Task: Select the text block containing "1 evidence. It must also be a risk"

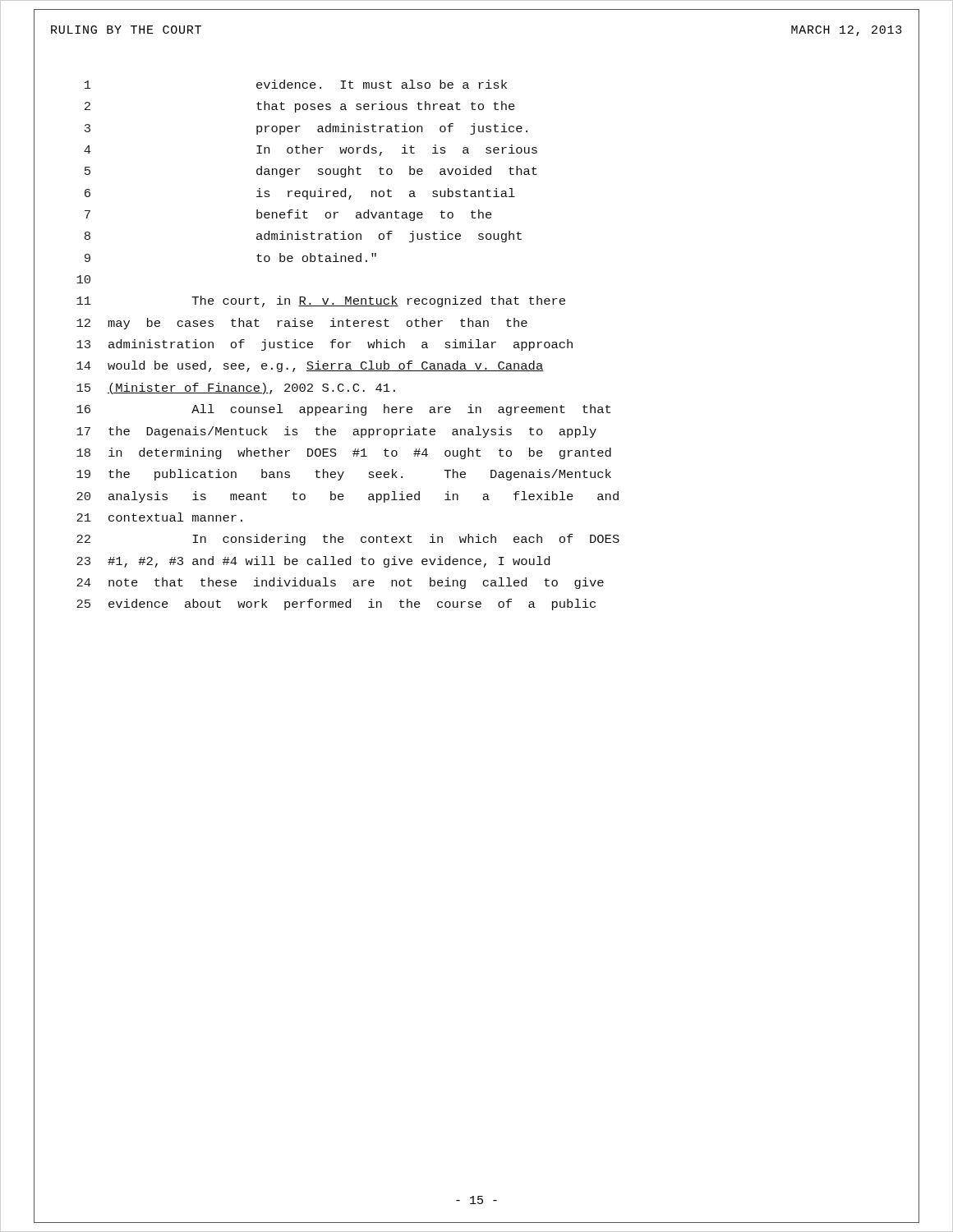Action: tap(476, 172)
